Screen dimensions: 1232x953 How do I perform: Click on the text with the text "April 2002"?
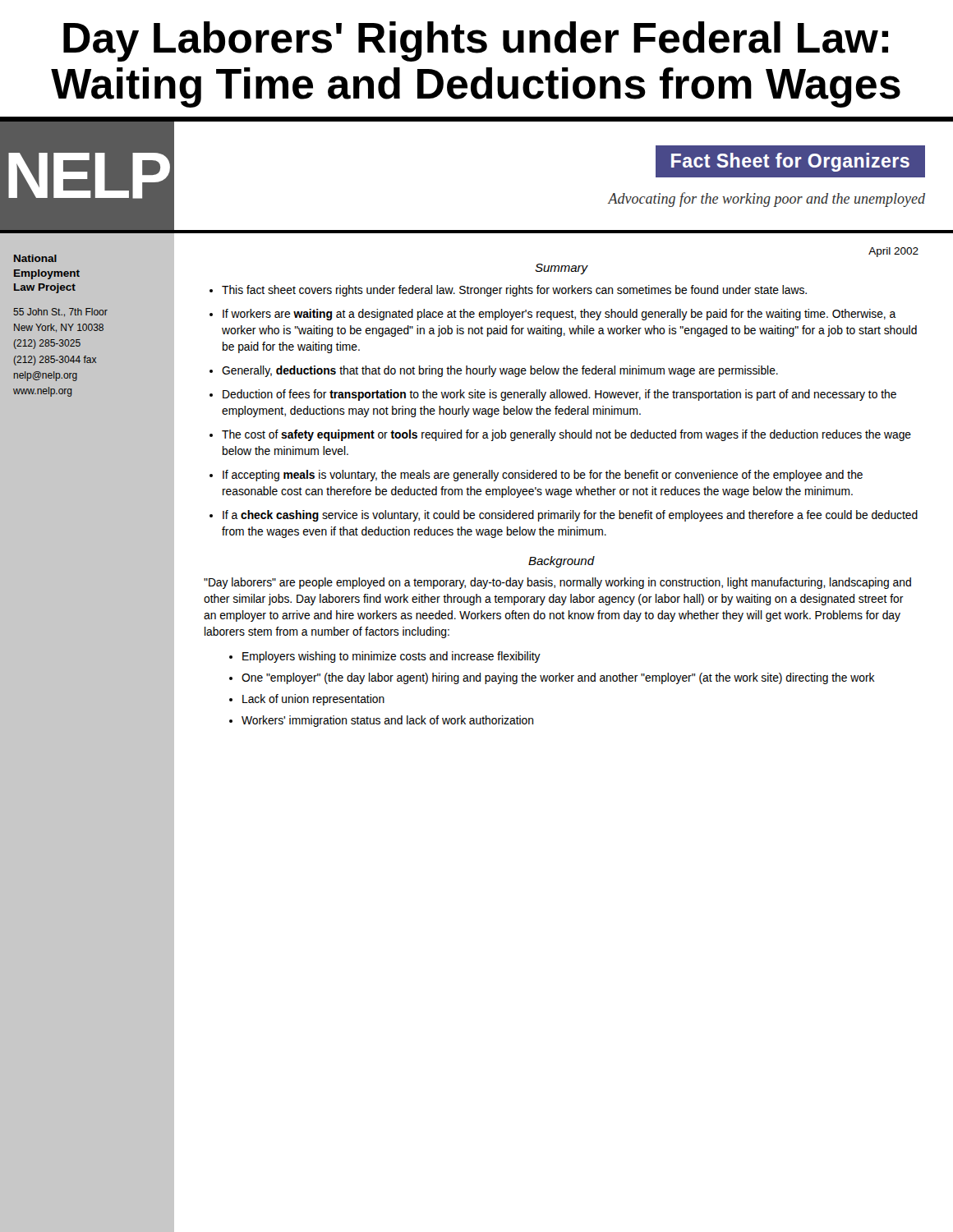click(x=894, y=251)
